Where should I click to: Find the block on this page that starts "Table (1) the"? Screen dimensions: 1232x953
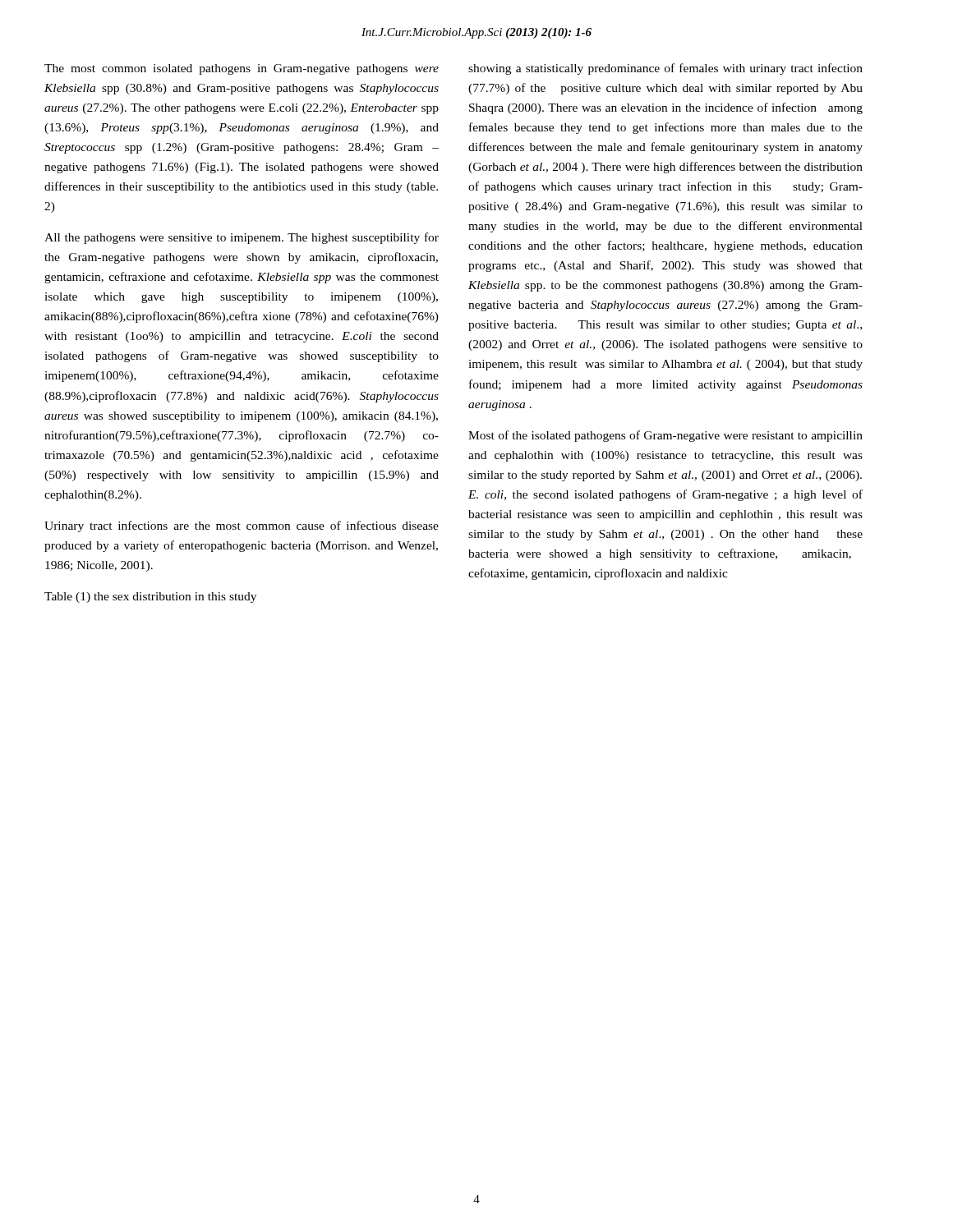242,596
